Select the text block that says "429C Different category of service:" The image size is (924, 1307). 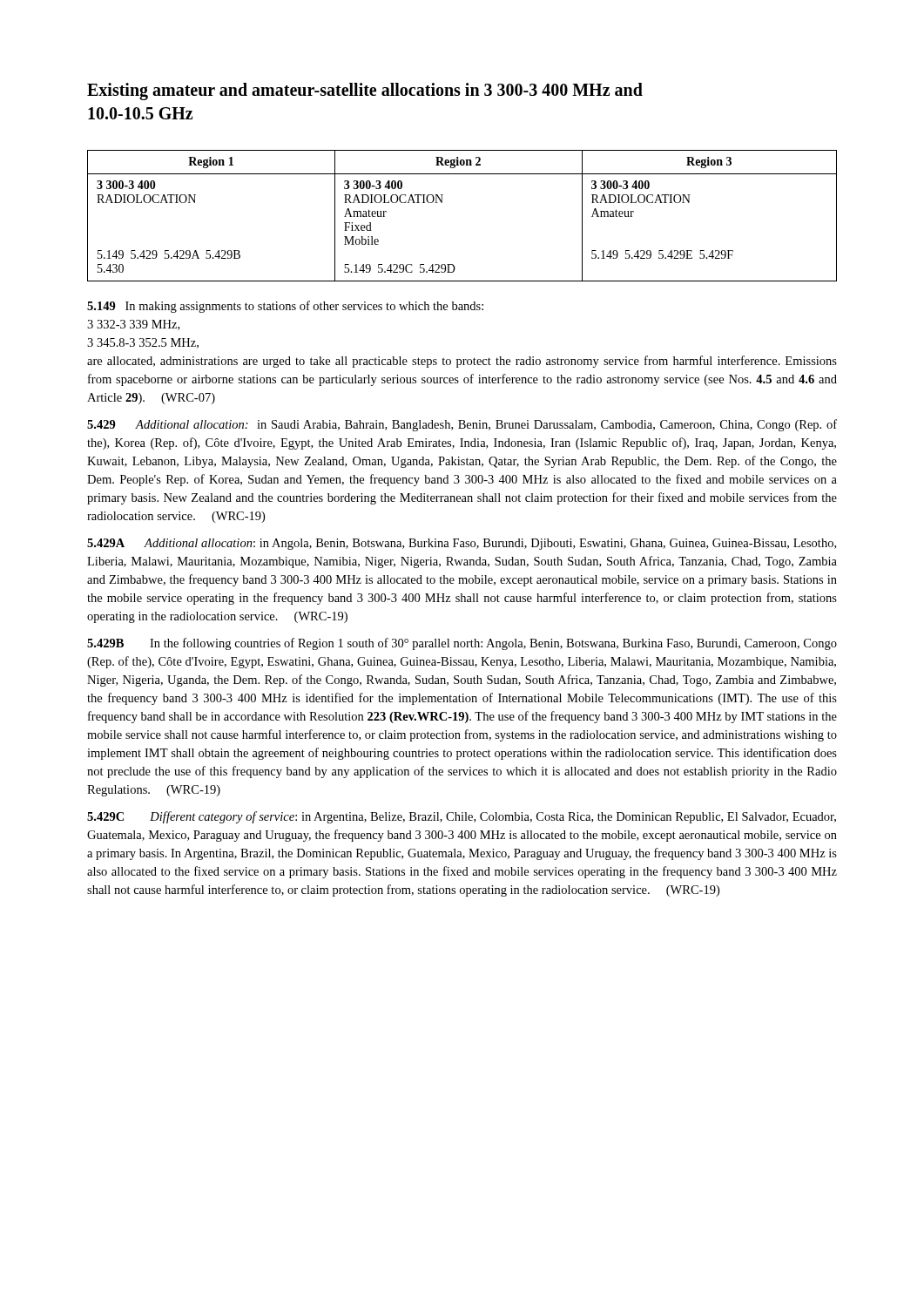tap(462, 853)
